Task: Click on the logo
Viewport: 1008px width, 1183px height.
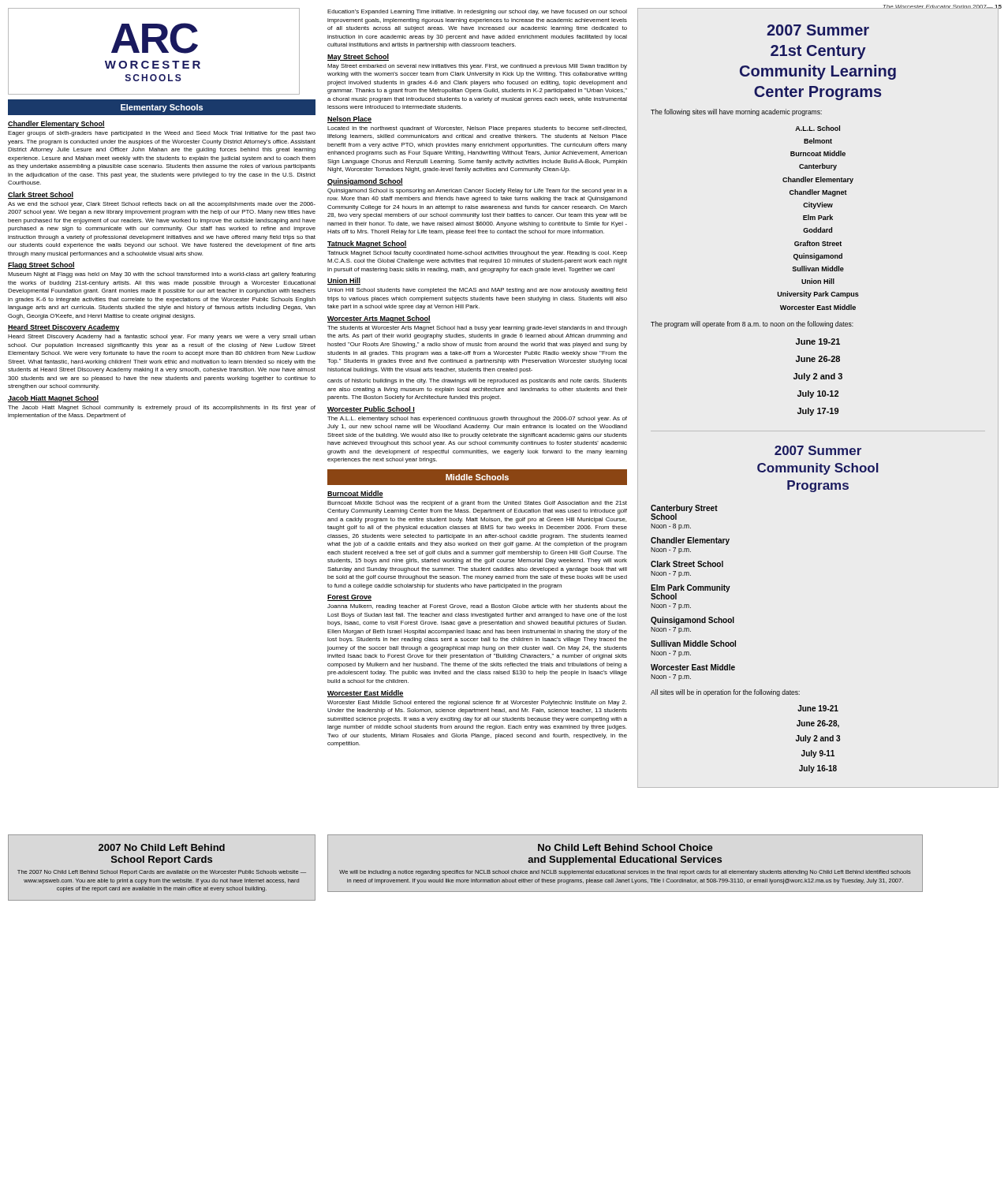Action: [154, 51]
